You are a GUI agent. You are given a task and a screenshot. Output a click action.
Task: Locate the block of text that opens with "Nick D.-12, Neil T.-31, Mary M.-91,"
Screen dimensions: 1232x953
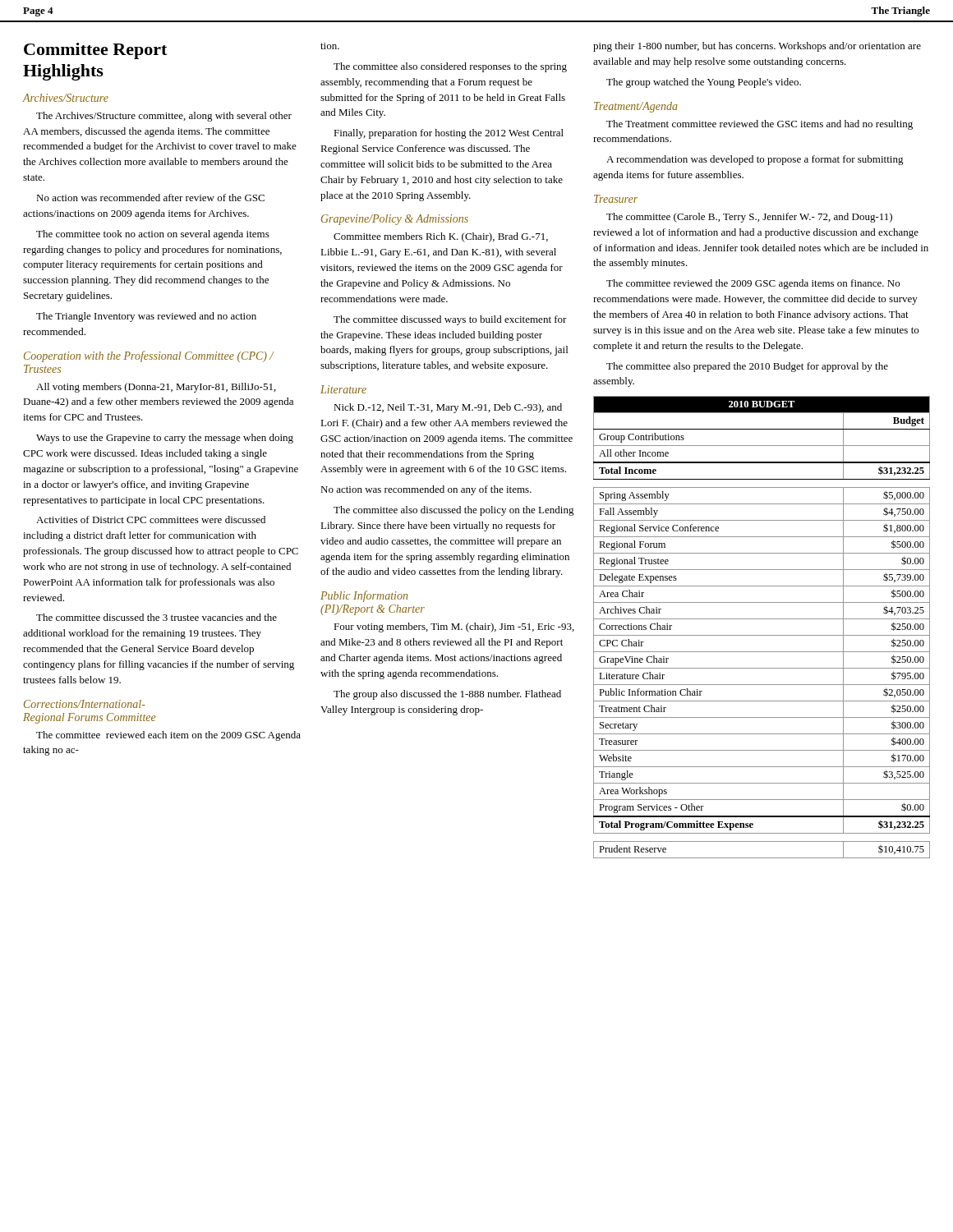tap(447, 438)
